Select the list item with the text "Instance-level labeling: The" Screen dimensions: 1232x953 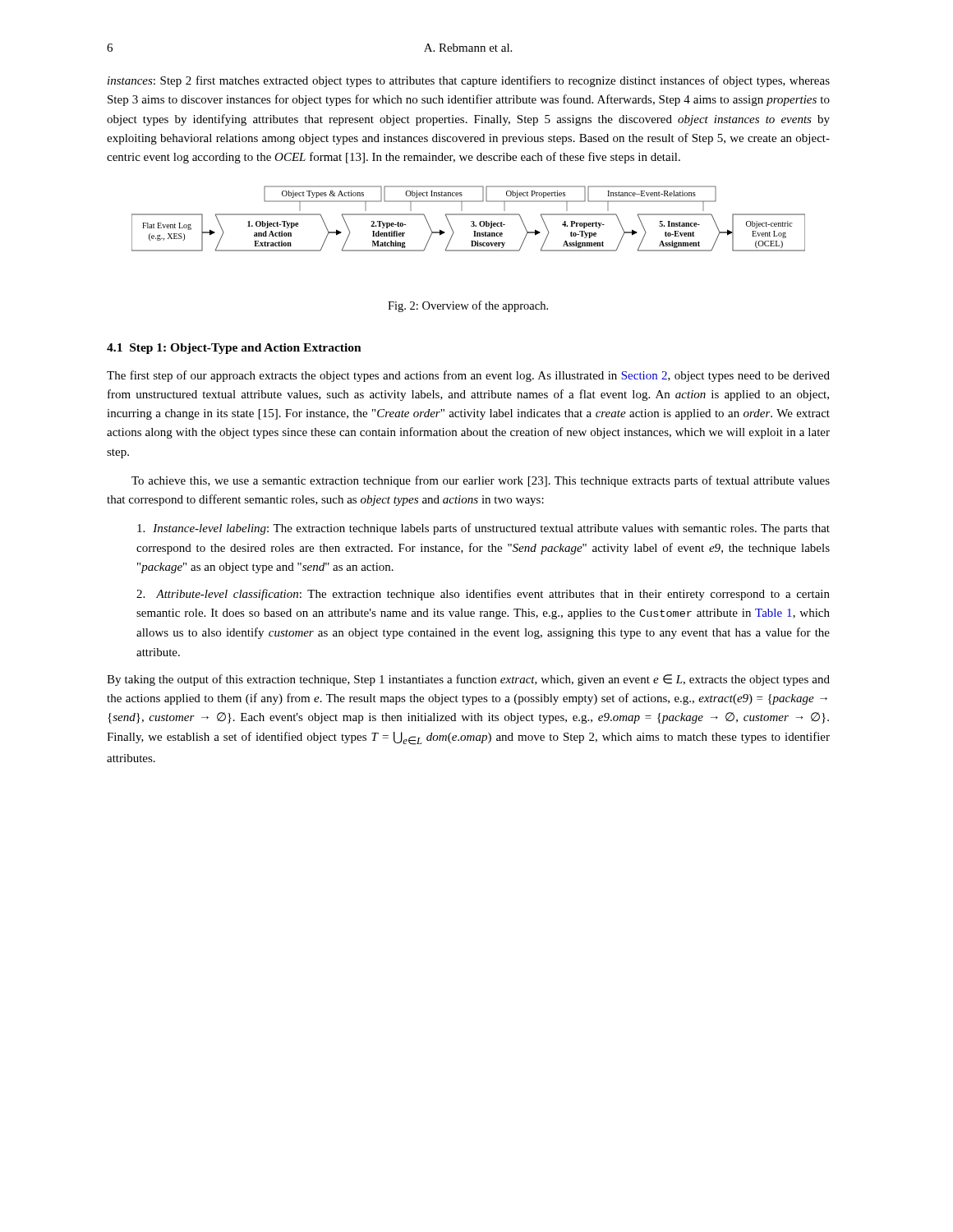(x=483, y=548)
